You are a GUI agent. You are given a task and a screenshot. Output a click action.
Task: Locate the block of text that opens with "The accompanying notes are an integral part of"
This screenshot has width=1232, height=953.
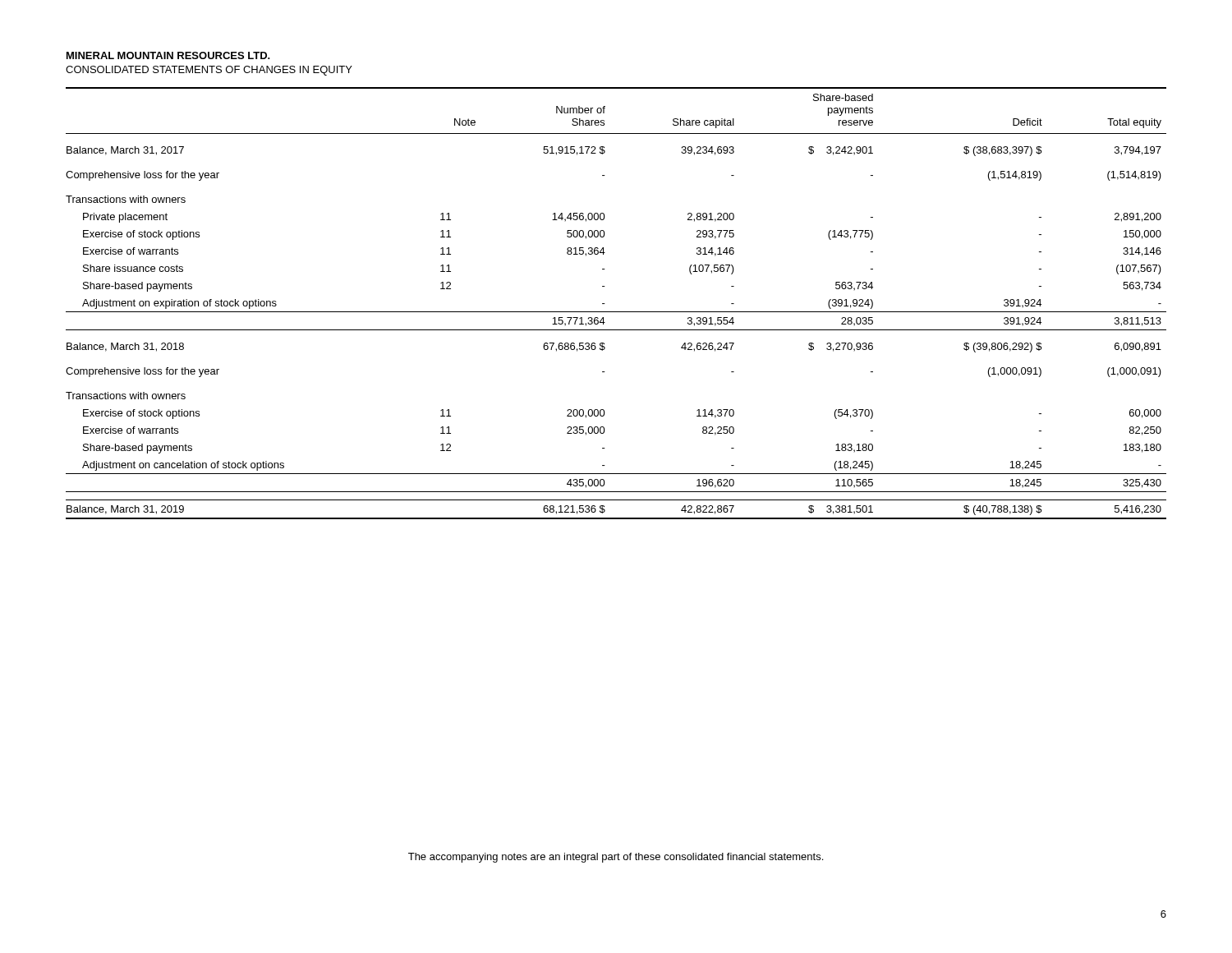pyautogui.click(x=616, y=856)
